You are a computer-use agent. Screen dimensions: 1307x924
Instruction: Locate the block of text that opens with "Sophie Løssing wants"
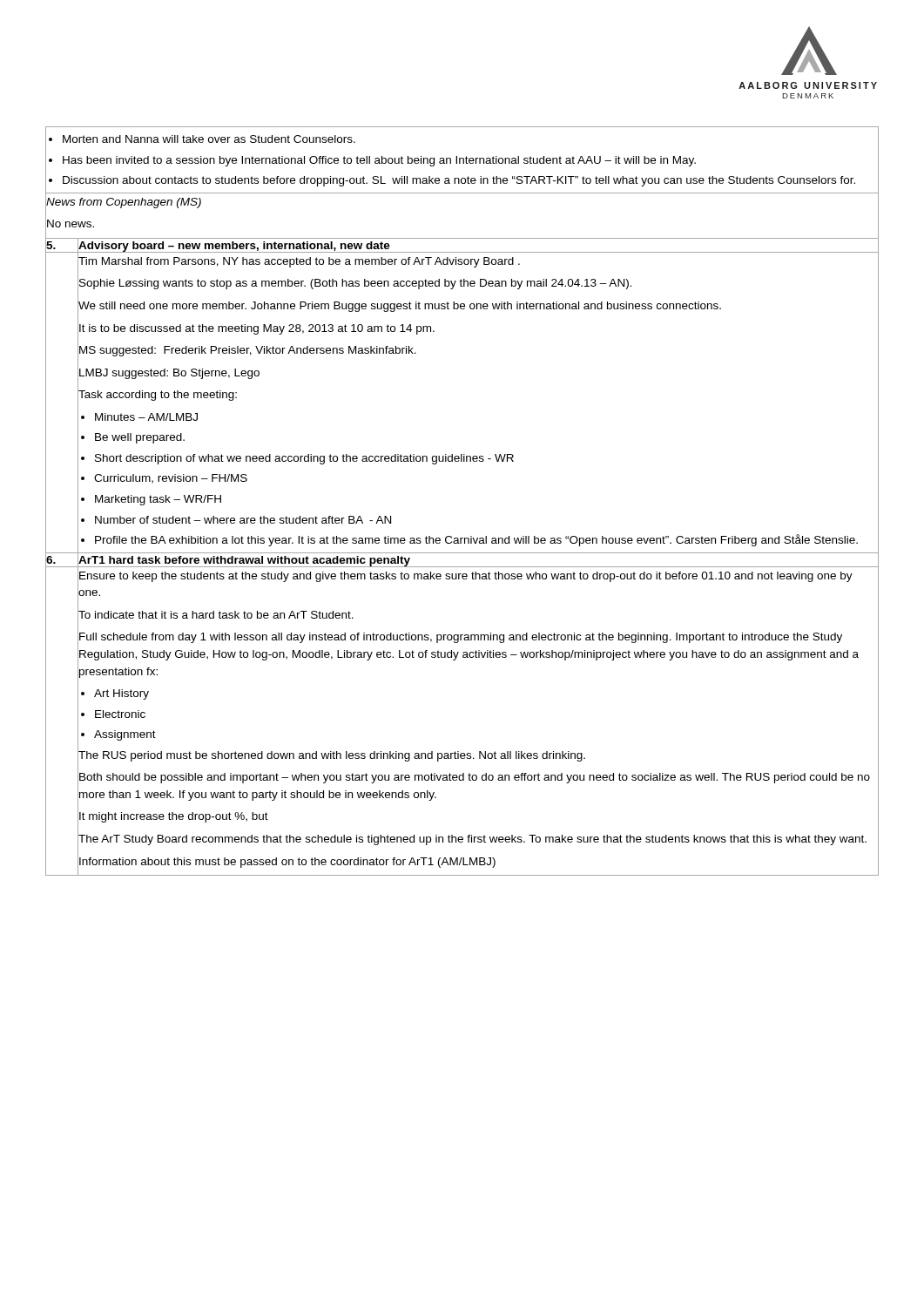tap(478, 283)
